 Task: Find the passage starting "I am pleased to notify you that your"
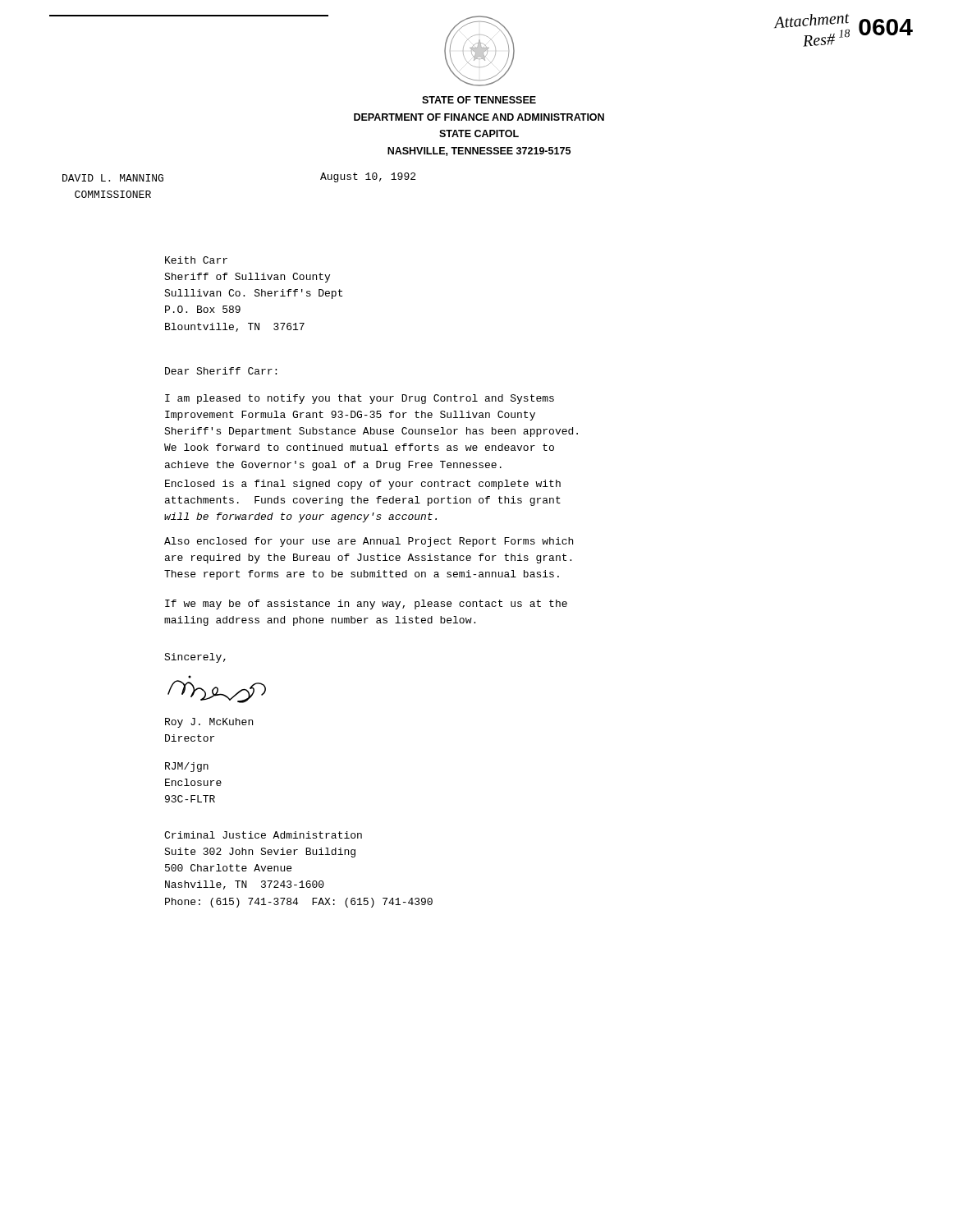point(372,432)
